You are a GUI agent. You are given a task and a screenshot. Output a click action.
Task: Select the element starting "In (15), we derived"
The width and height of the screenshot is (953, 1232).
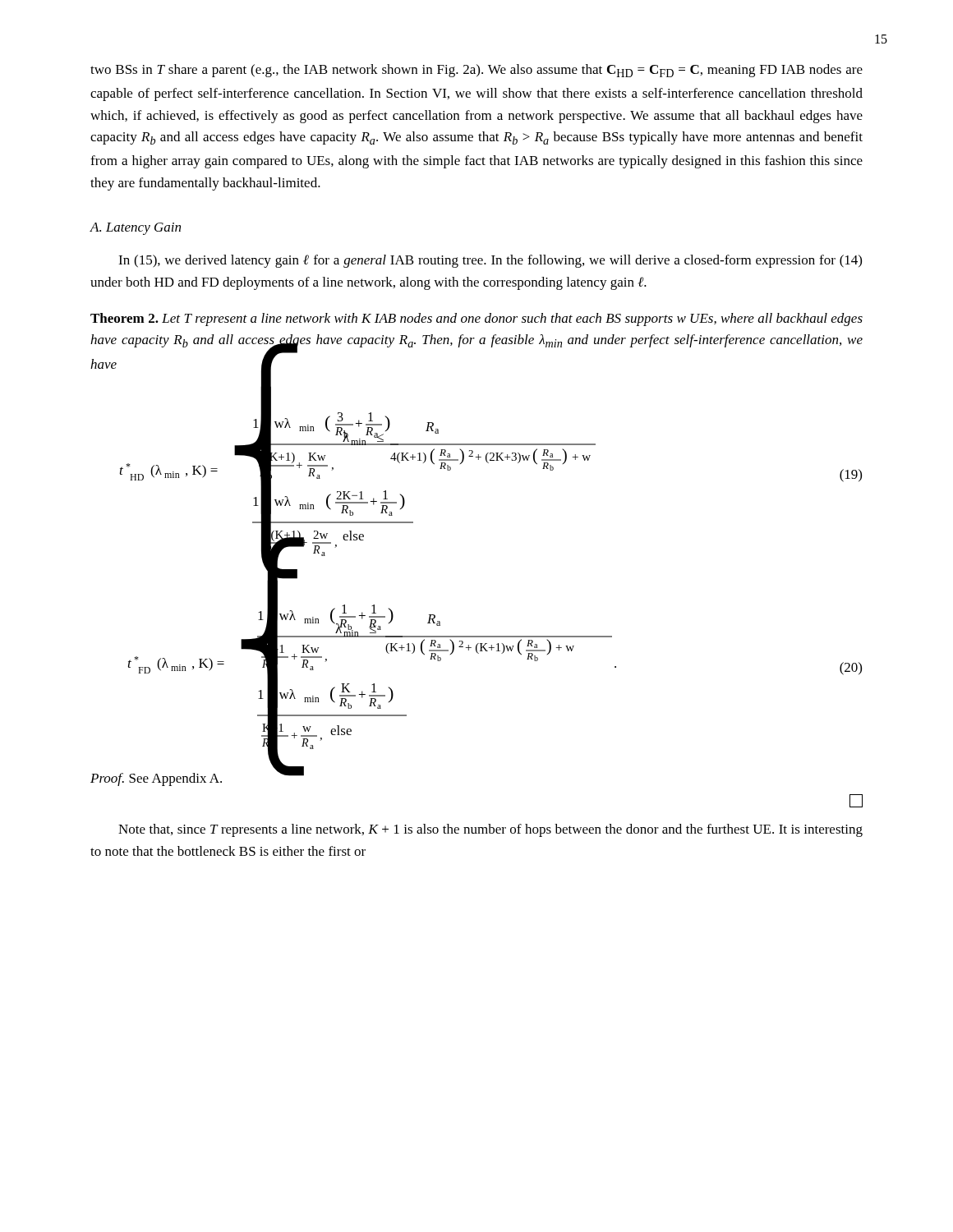[476, 271]
